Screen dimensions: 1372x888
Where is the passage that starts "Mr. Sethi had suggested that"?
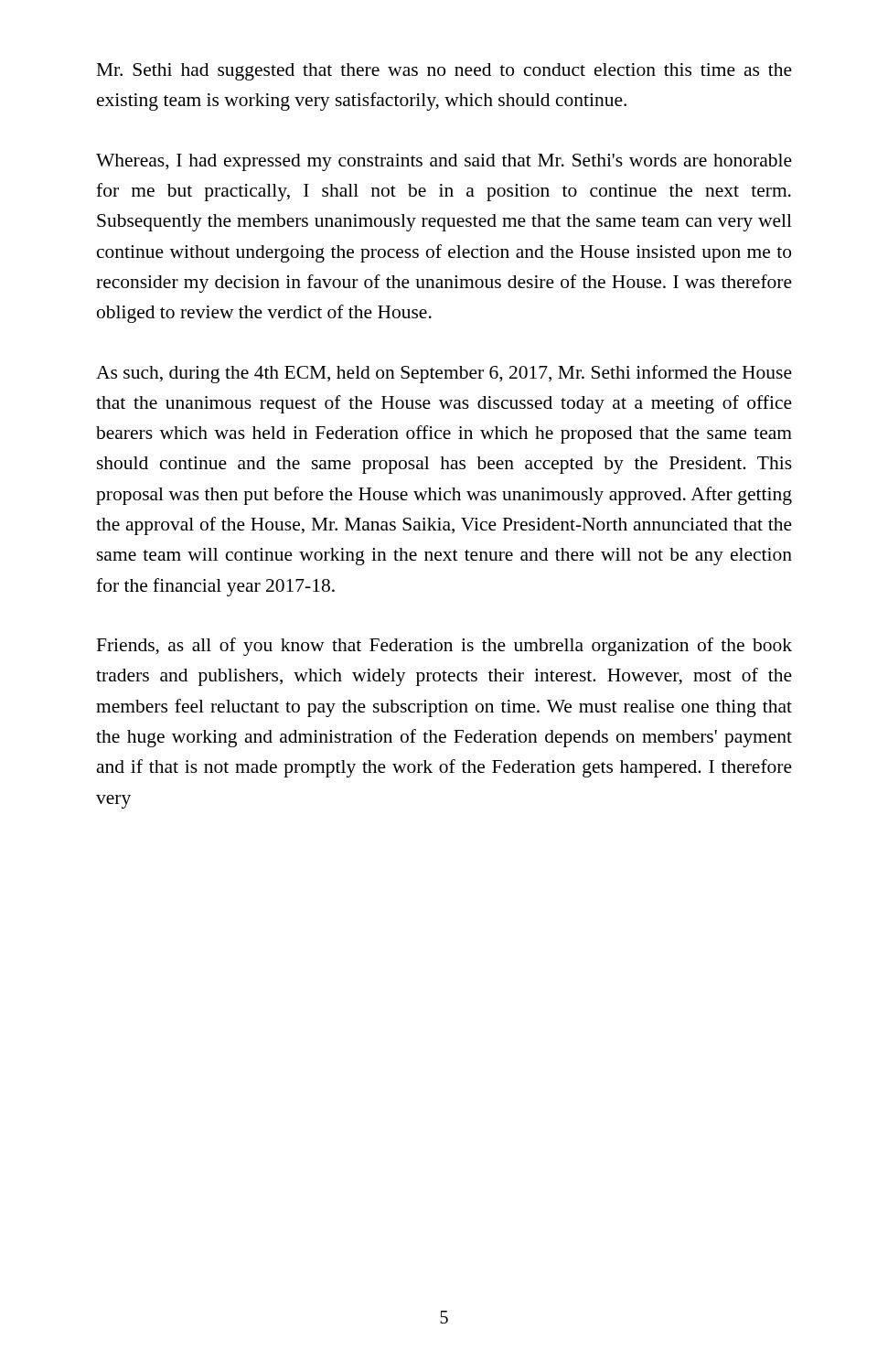[444, 85]
